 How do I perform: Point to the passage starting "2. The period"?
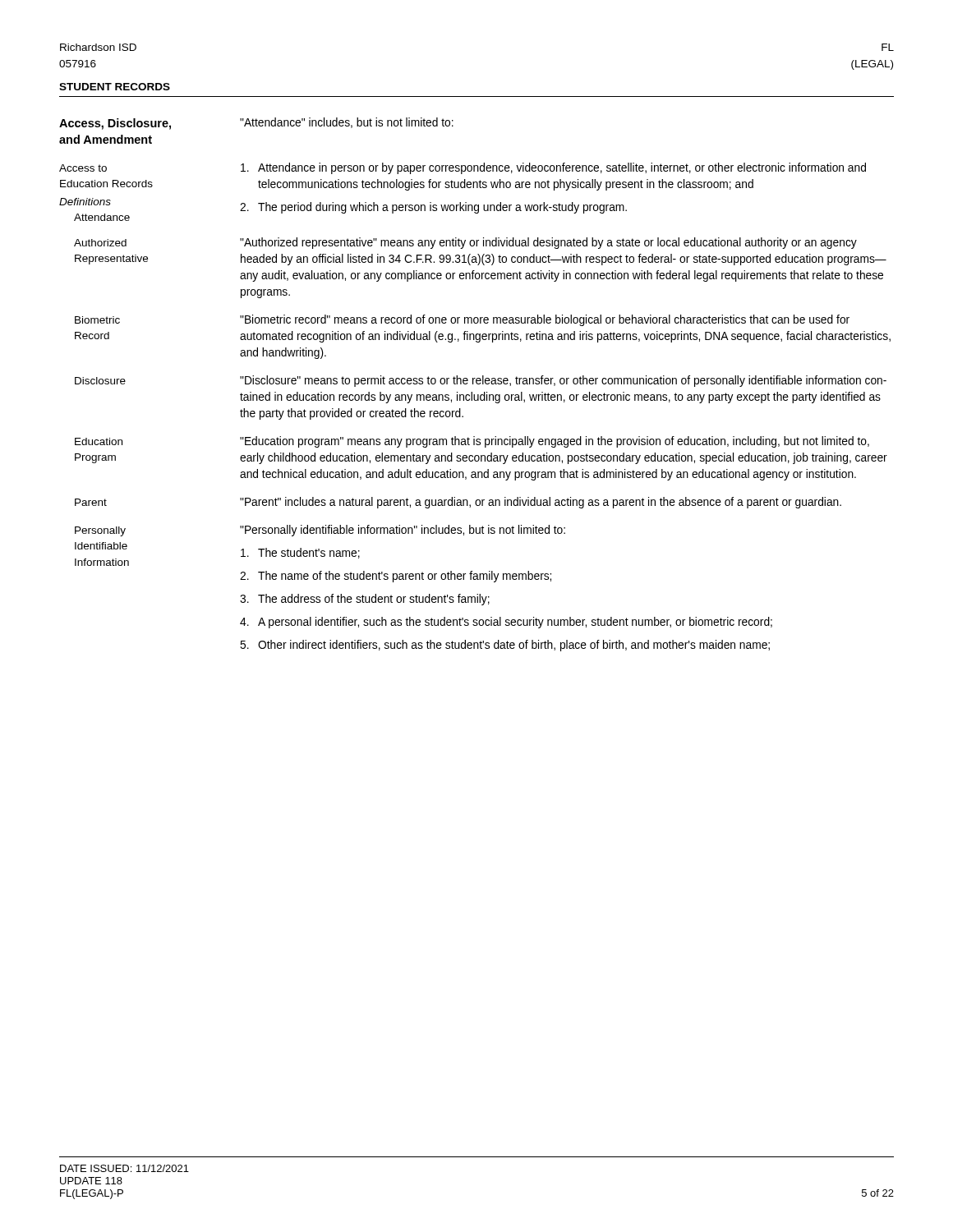click(434, 207)
